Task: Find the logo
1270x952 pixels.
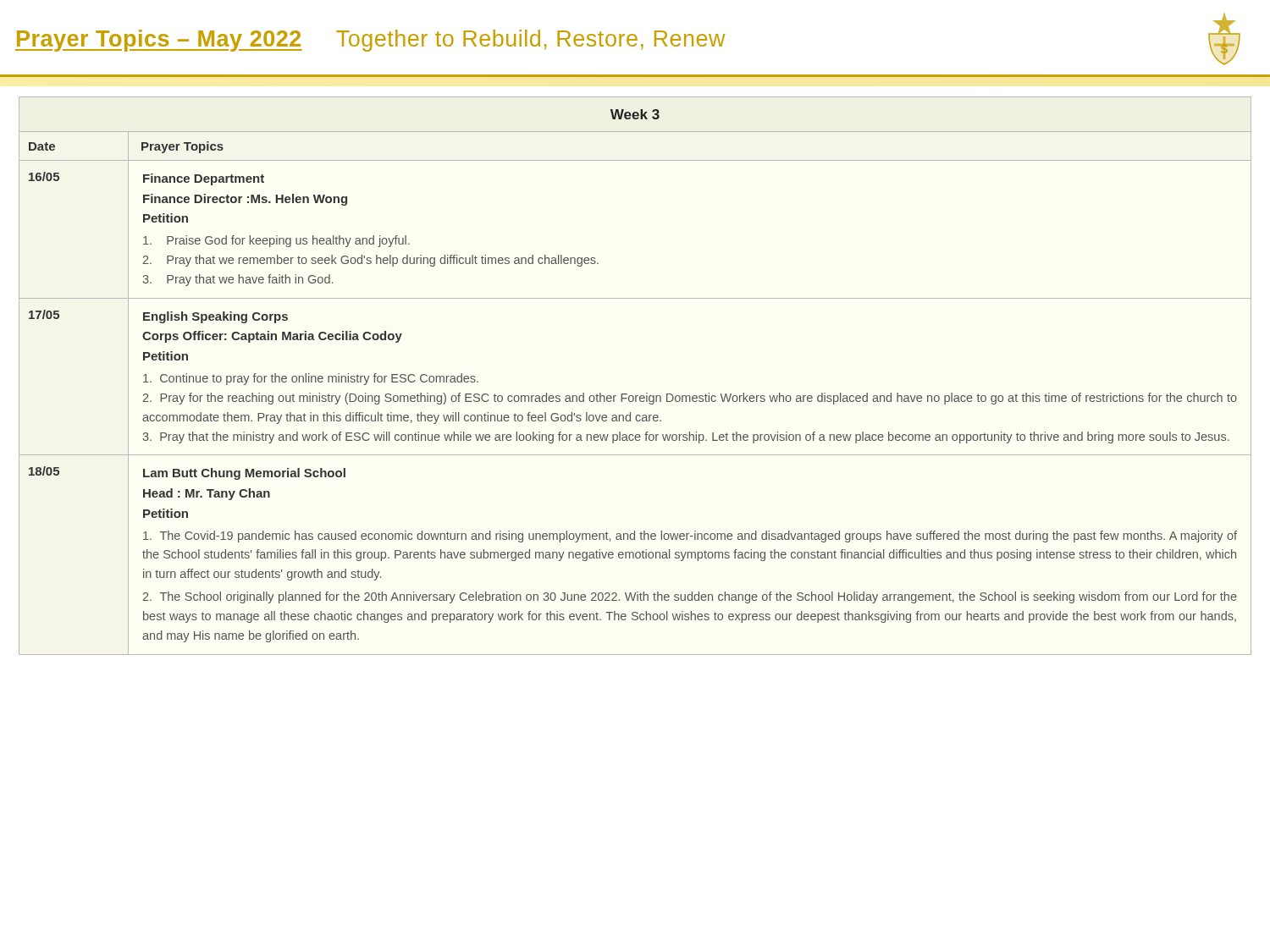Action: pyautogui.click(x=1224, y=39)
